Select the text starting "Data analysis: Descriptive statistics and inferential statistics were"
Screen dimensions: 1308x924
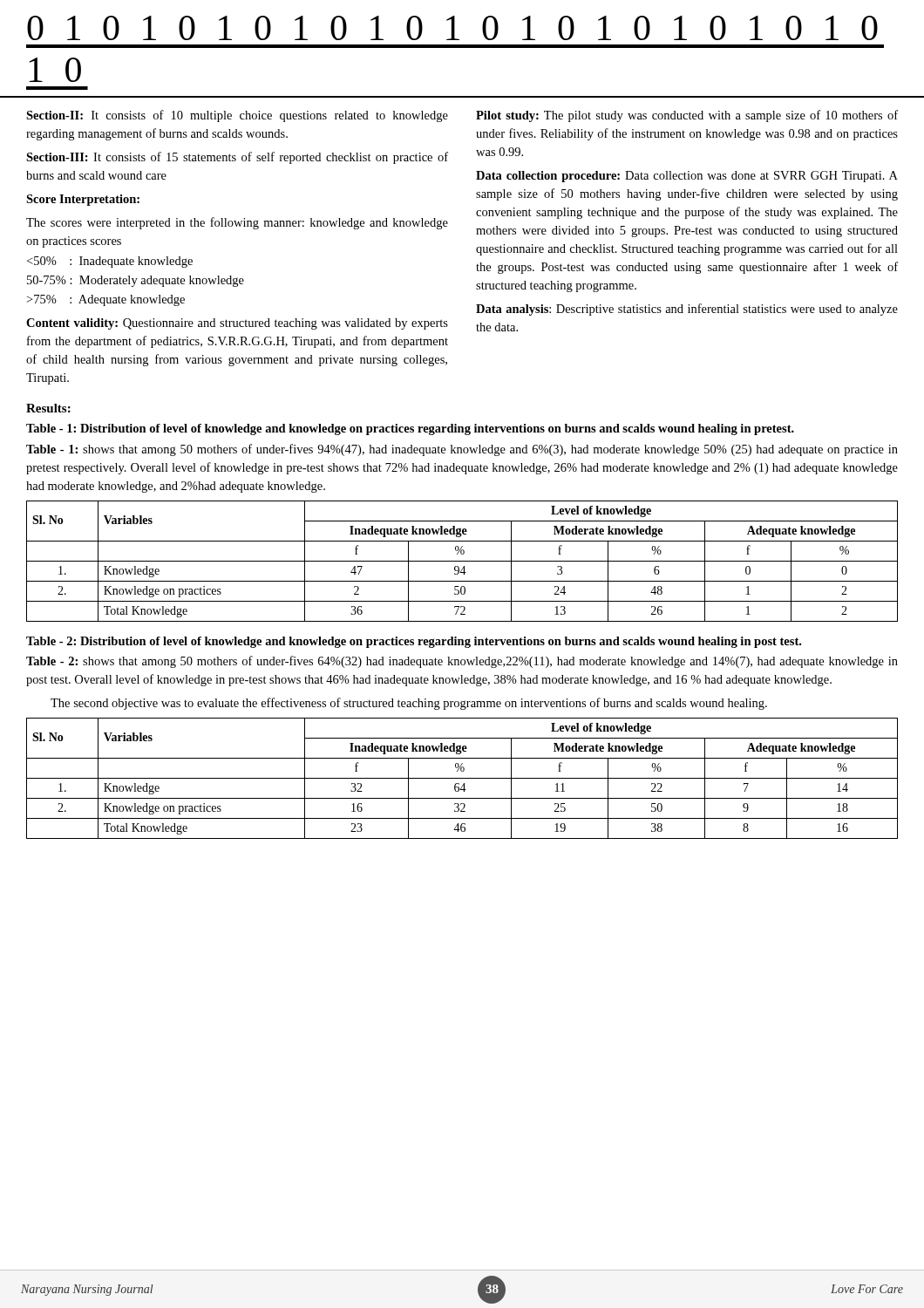pos(687,318)
